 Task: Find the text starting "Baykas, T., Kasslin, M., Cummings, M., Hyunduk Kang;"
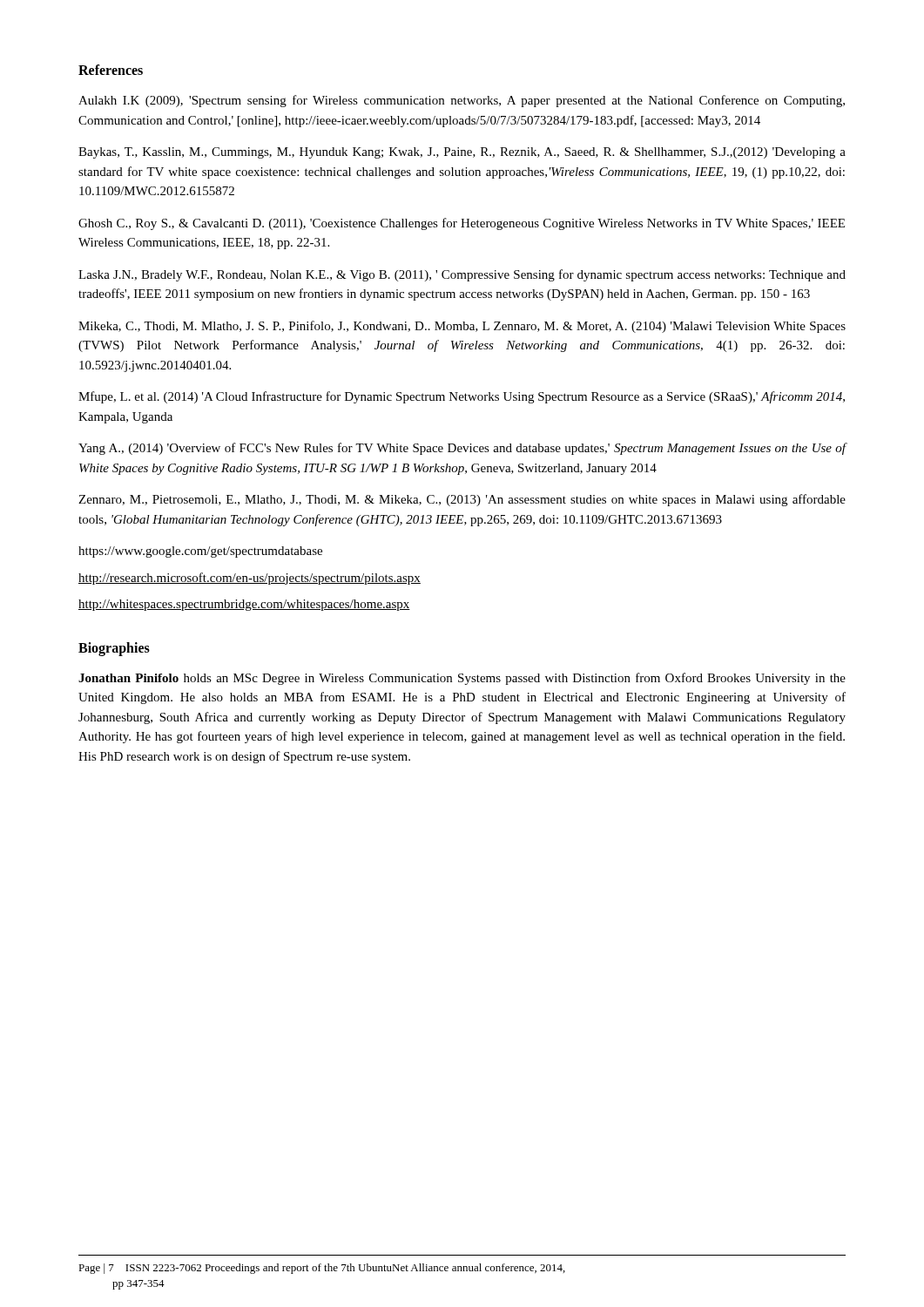[x=462, y=171]
